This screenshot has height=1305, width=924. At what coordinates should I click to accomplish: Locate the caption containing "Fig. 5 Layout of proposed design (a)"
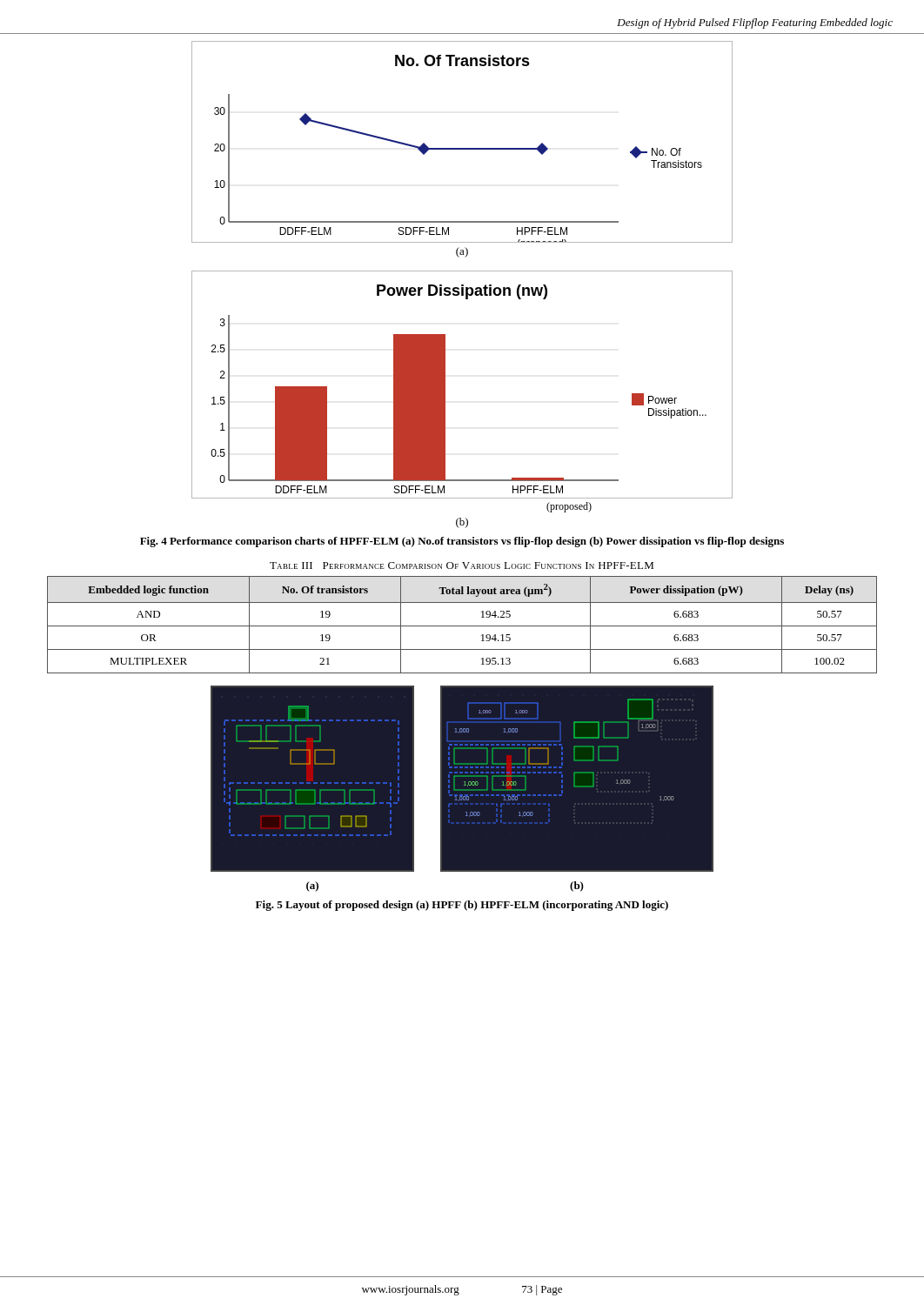point(462,905)
